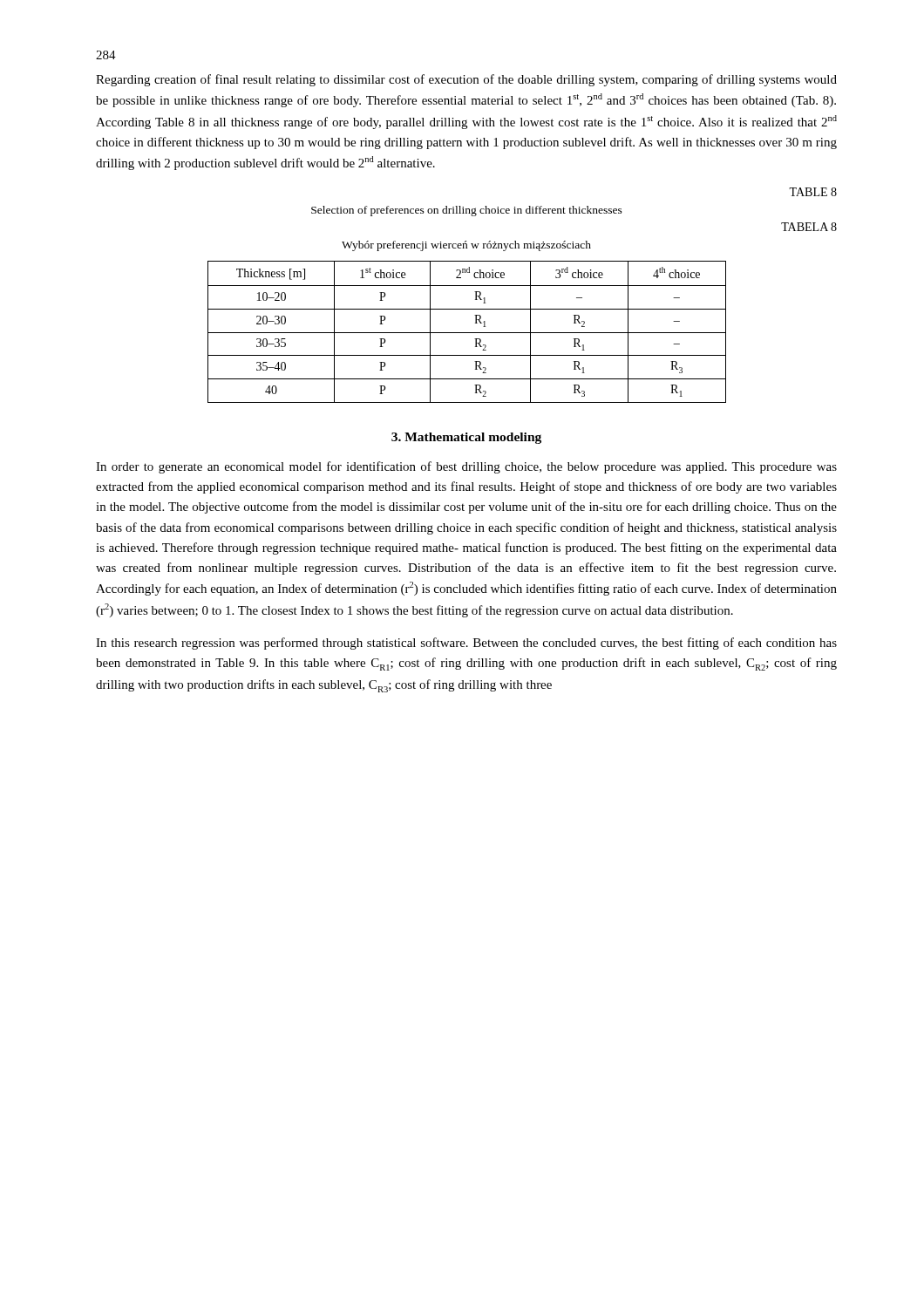Locate the table with the text "3 rd choice"
Image resolution: width=924 pixels, height=1308 pixels.
(466, 332)
